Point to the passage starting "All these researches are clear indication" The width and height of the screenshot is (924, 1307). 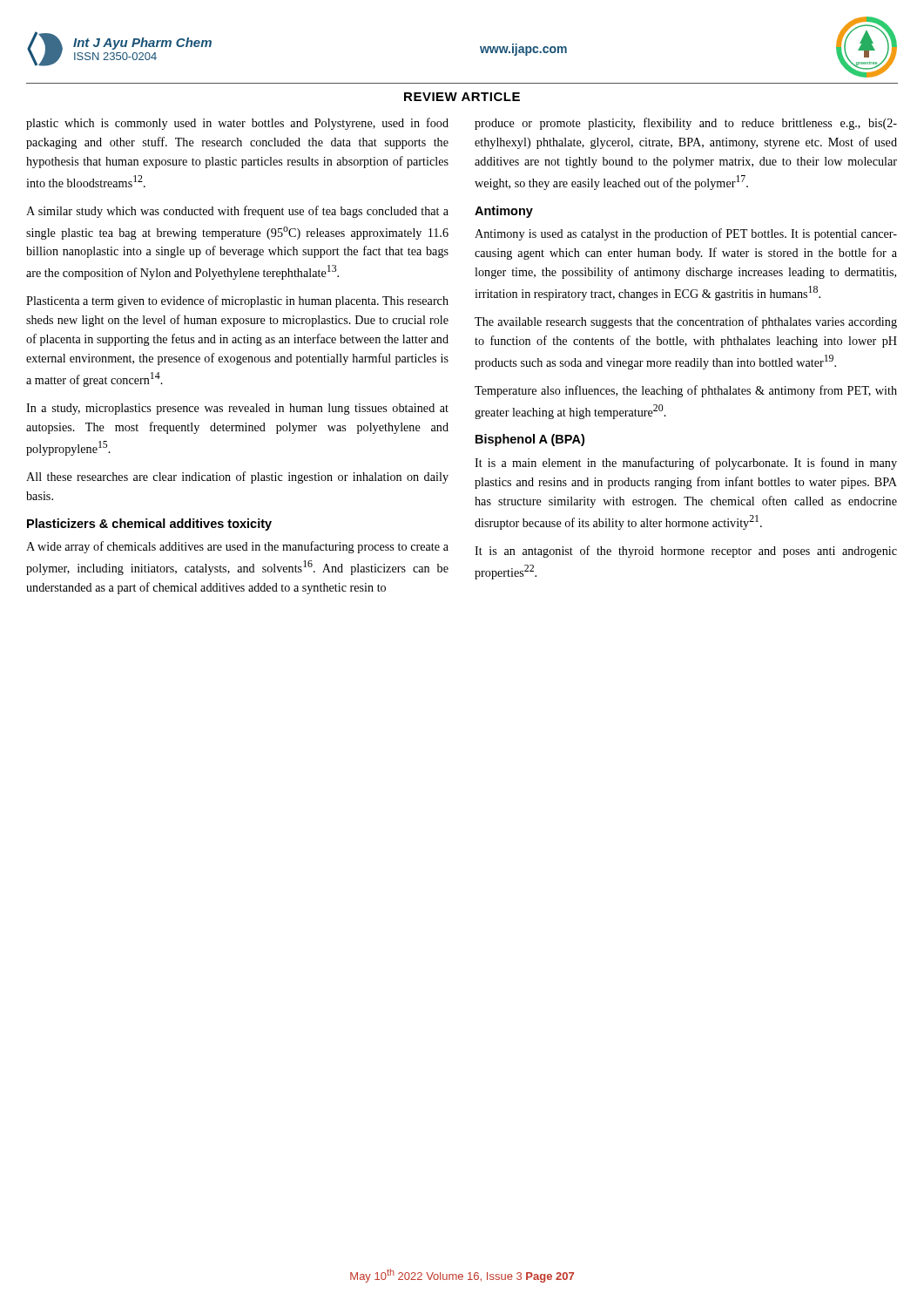click(x=237, y=486)
